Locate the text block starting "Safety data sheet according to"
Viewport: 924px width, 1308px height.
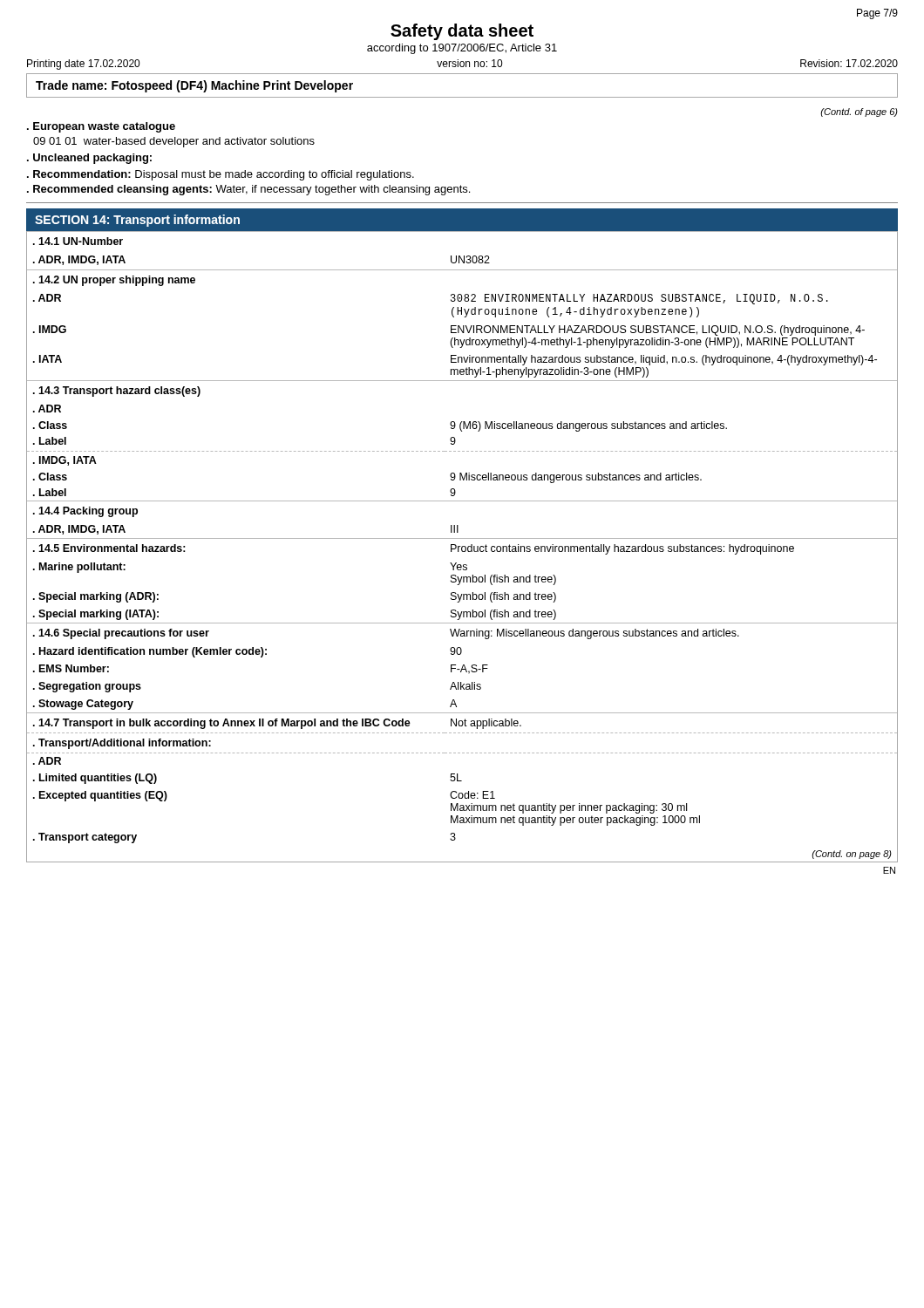(462, 37)
